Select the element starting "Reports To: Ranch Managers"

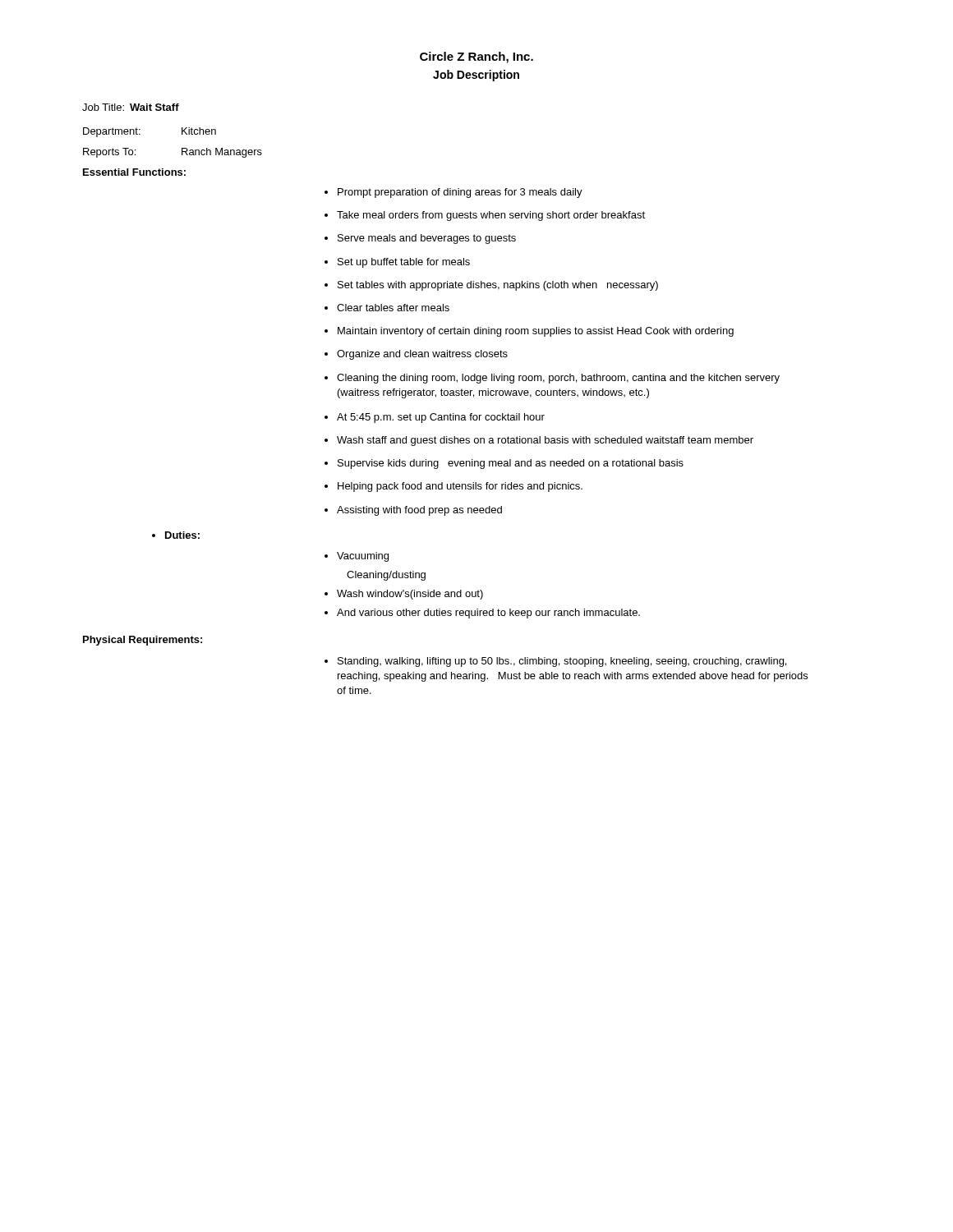pos(172,152)
